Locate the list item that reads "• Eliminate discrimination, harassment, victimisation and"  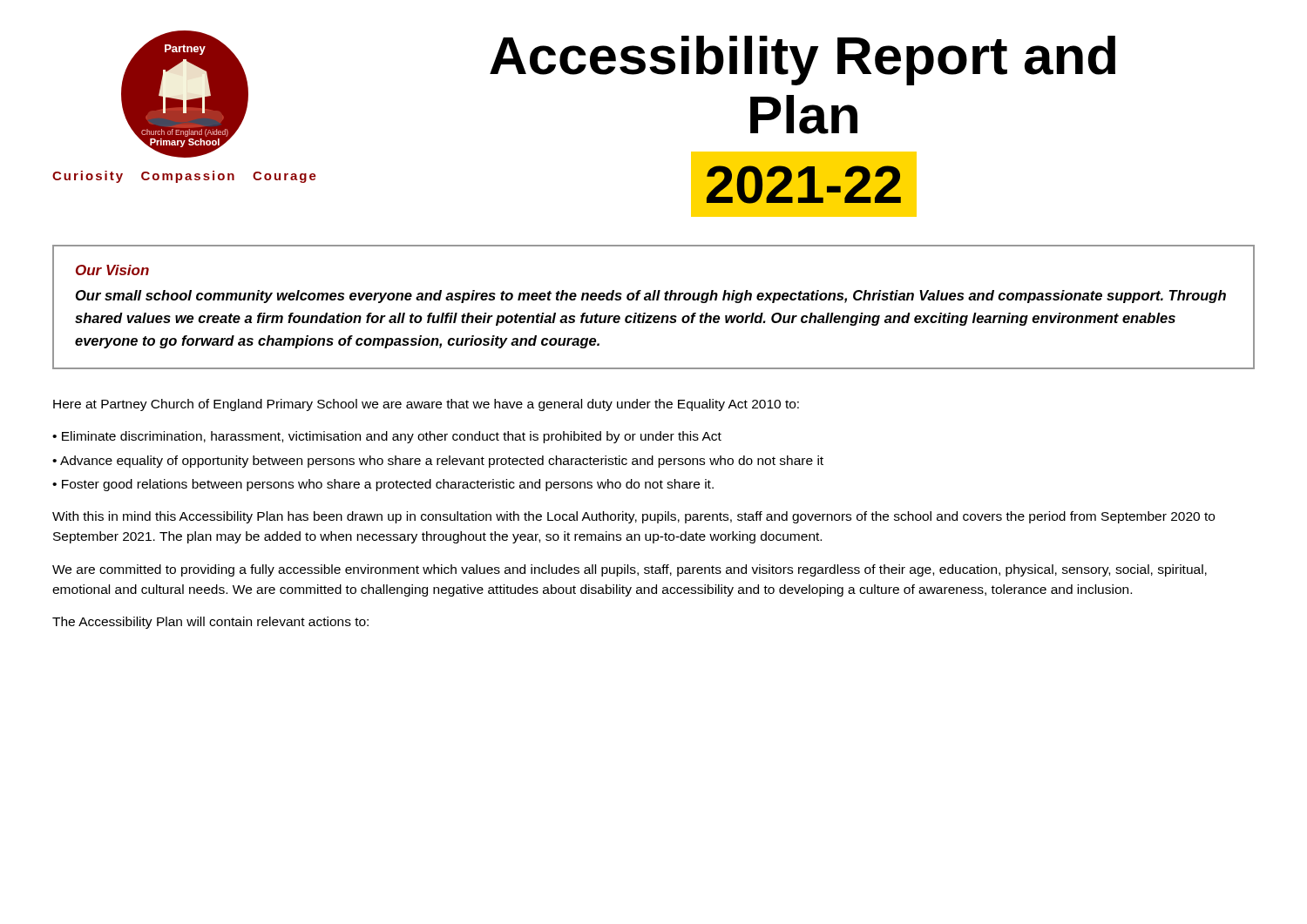pos(387,436)
